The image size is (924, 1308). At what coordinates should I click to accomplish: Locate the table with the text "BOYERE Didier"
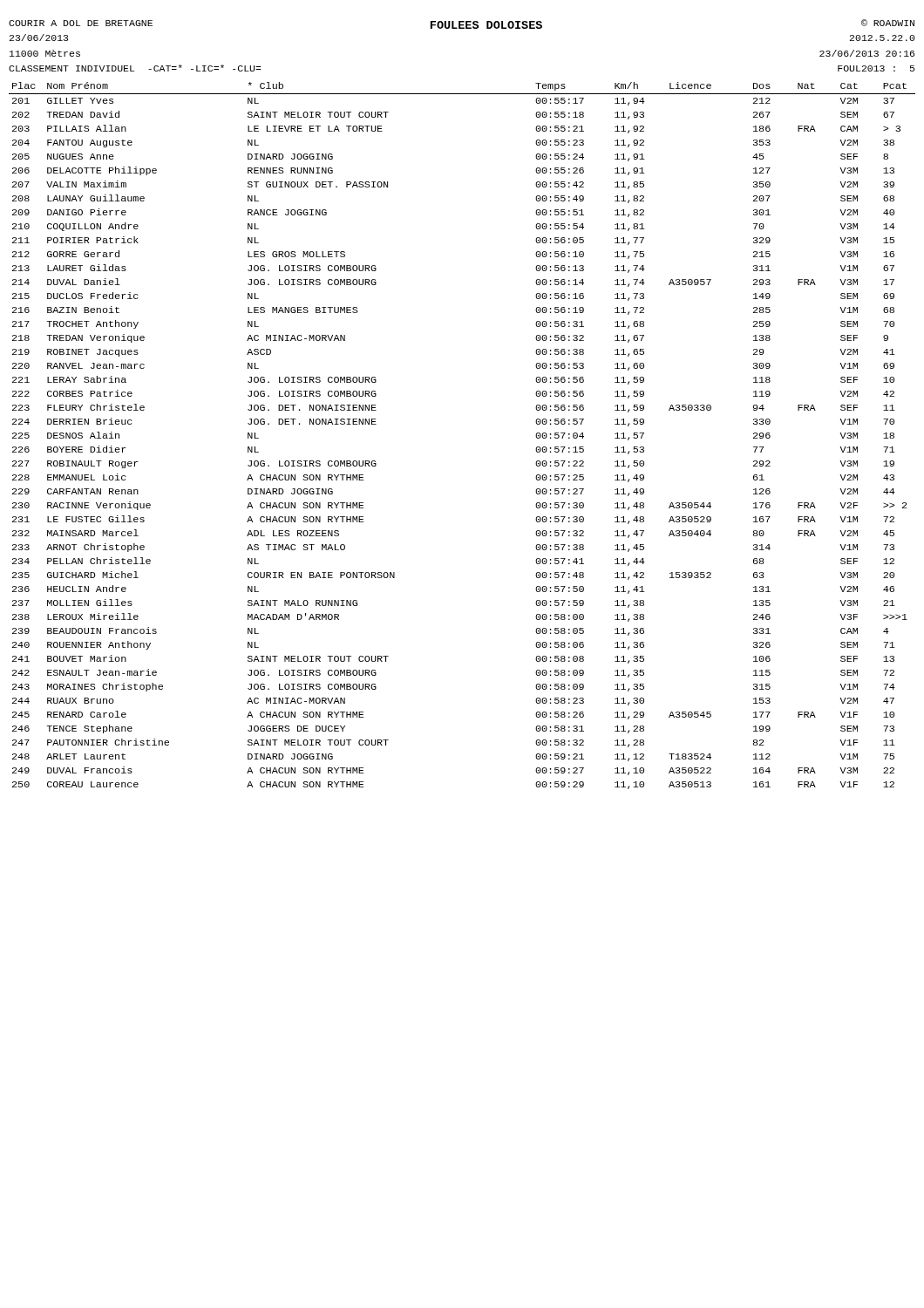(462, 435)
